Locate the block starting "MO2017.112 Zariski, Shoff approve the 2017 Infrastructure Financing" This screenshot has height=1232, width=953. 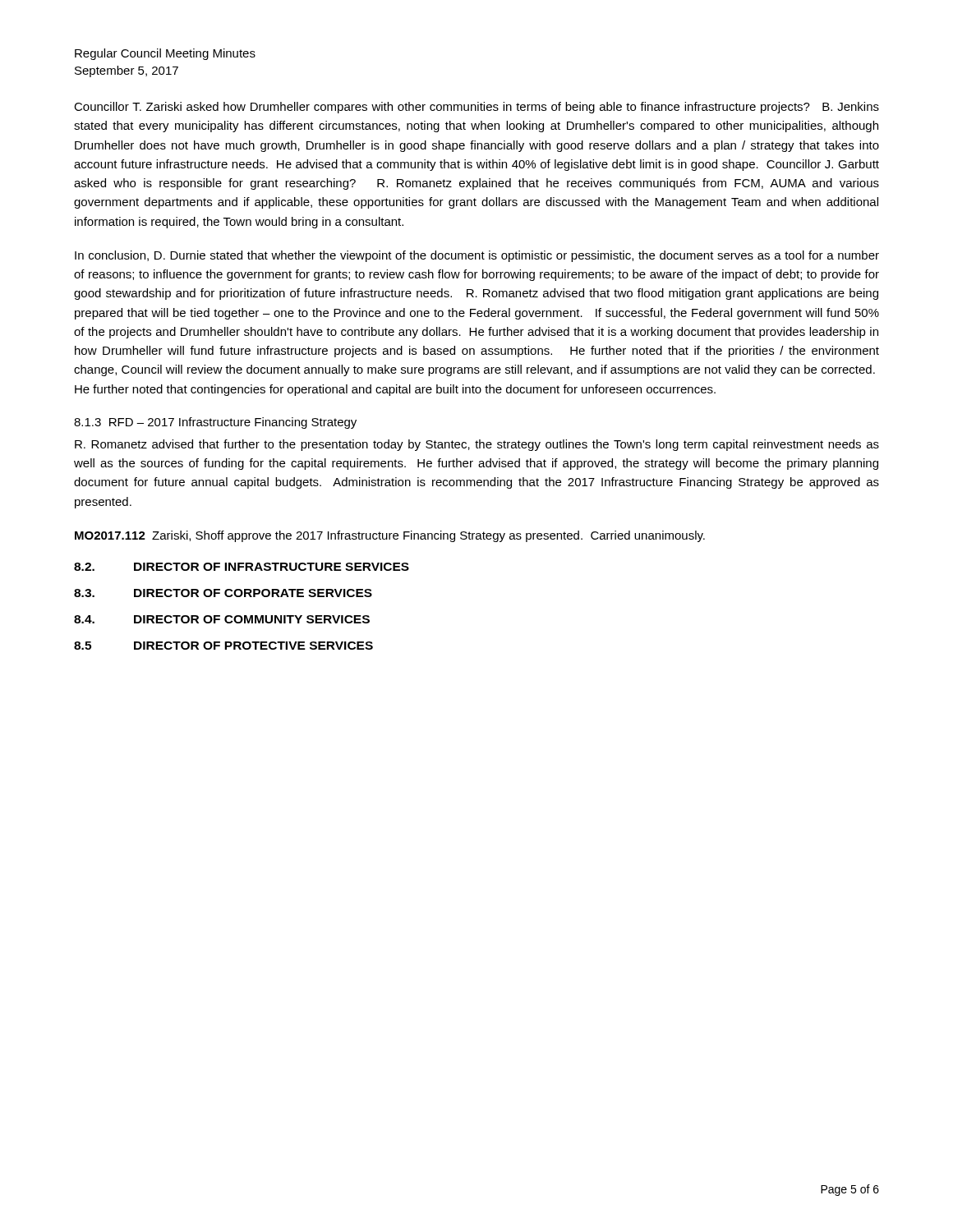390,535
